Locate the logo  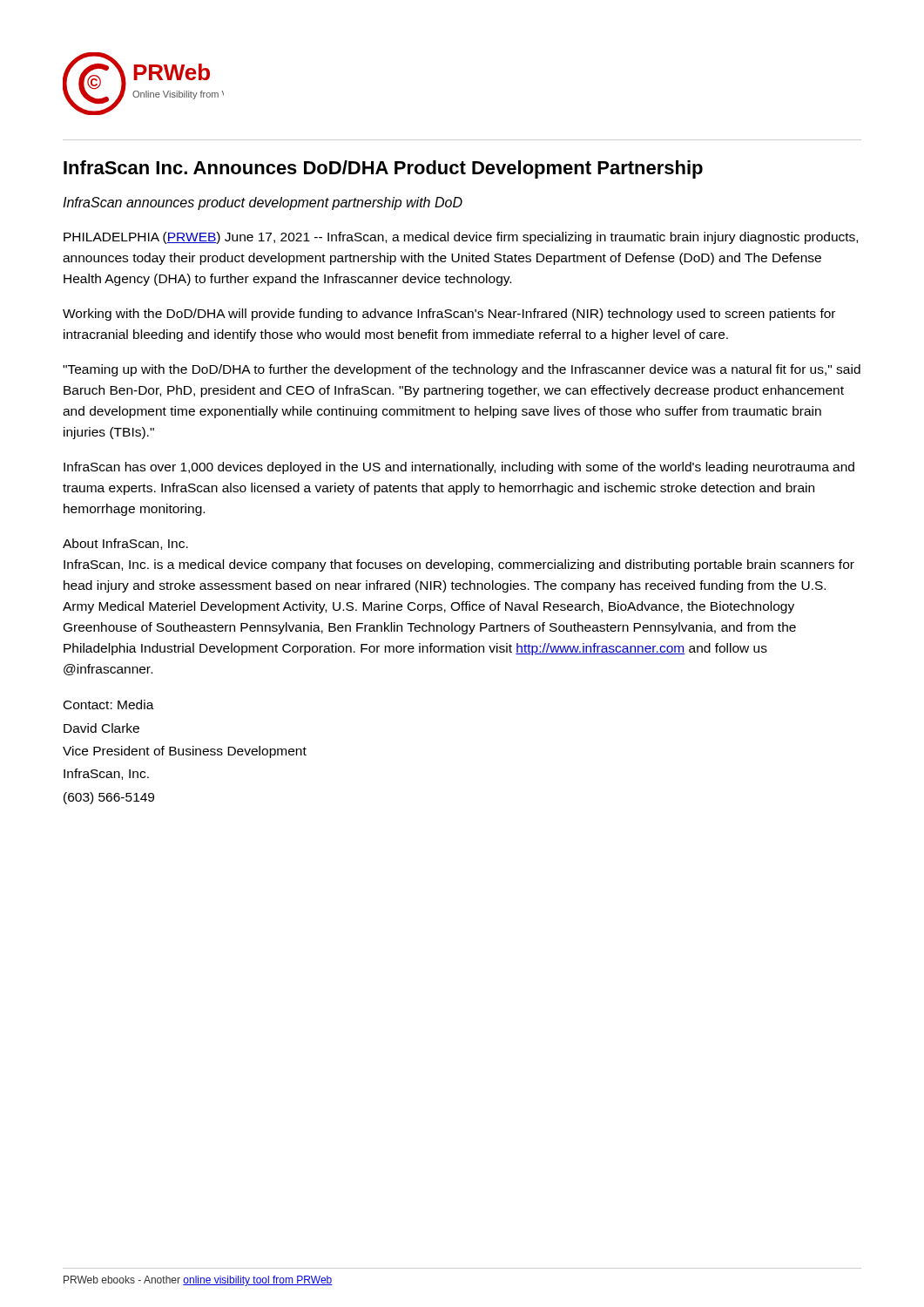462,84
